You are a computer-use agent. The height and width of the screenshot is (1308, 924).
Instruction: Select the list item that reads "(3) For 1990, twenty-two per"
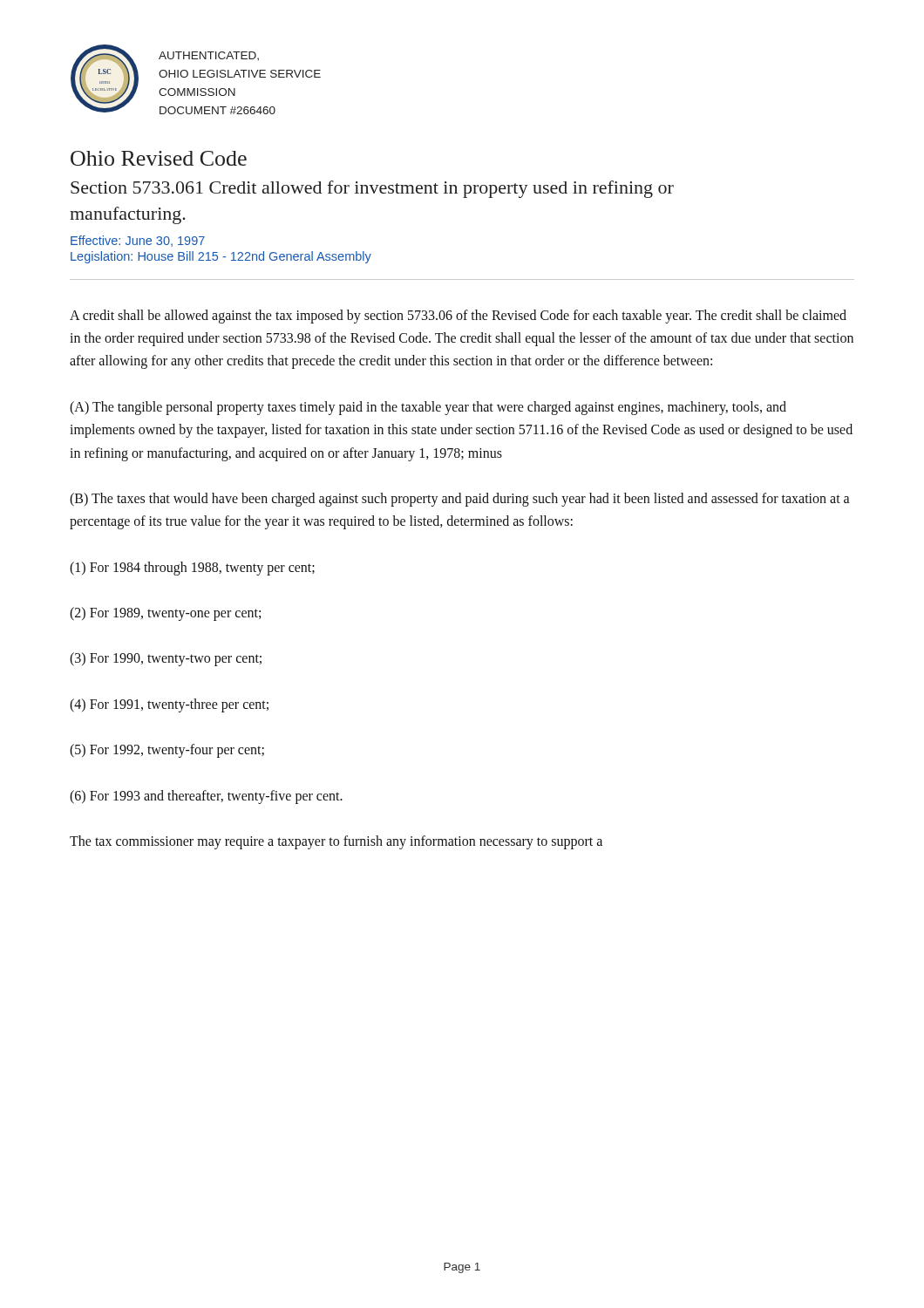coord(166,658)
